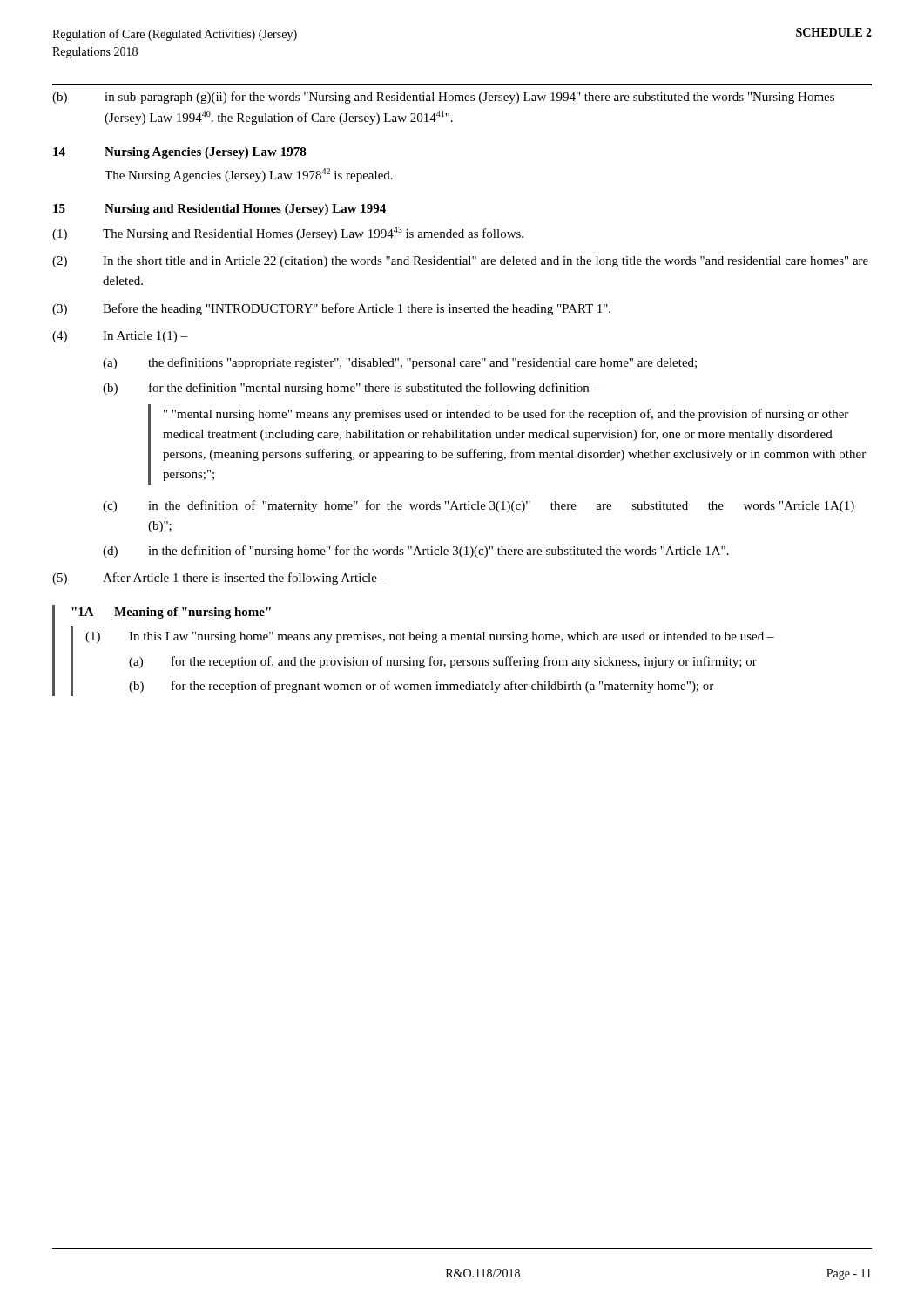Click the passage that begins "(d) in the definition of "nursing home" for"

click(x=487, y=551)
